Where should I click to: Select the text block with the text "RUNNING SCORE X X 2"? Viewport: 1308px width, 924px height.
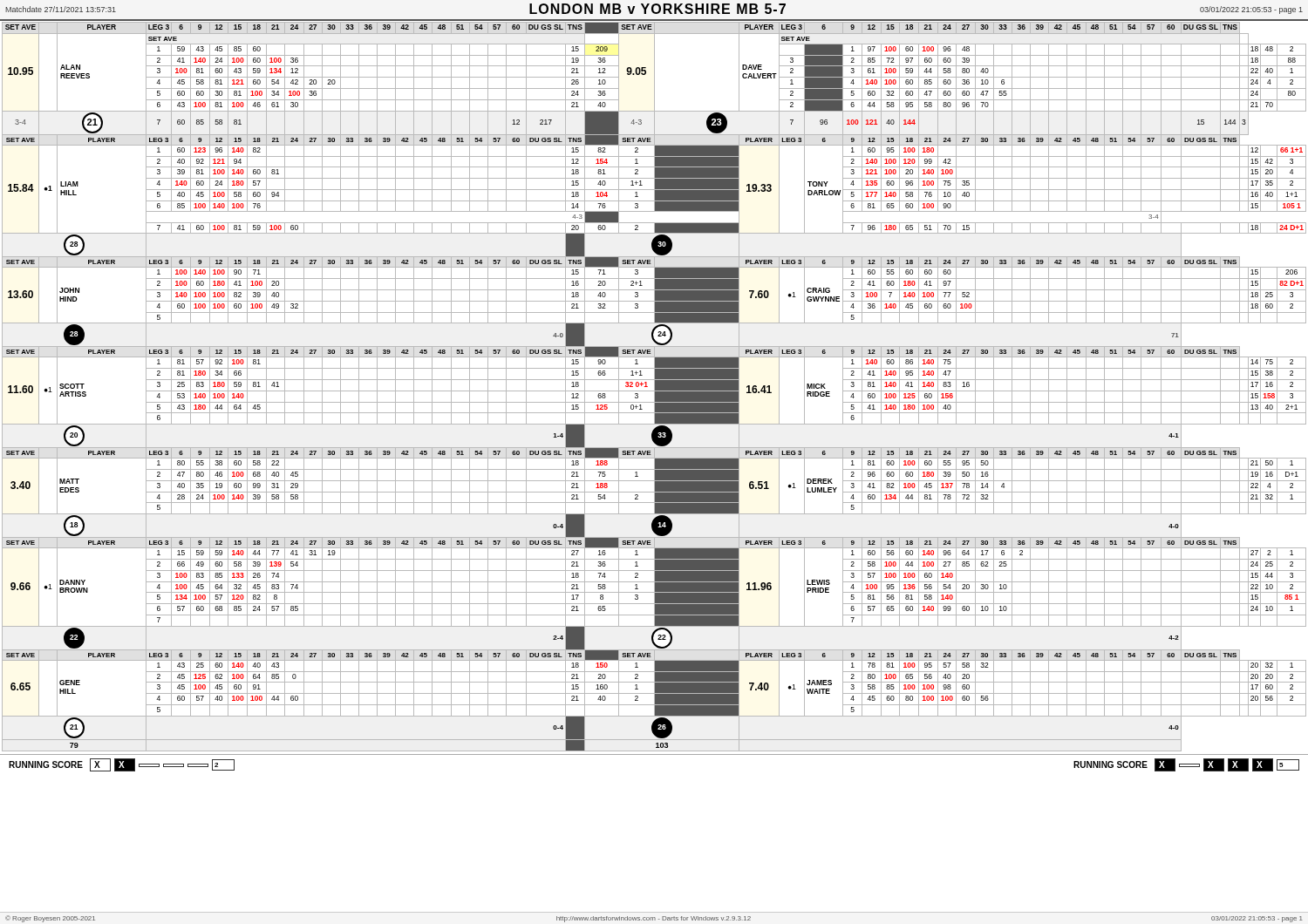click(654, 765)
